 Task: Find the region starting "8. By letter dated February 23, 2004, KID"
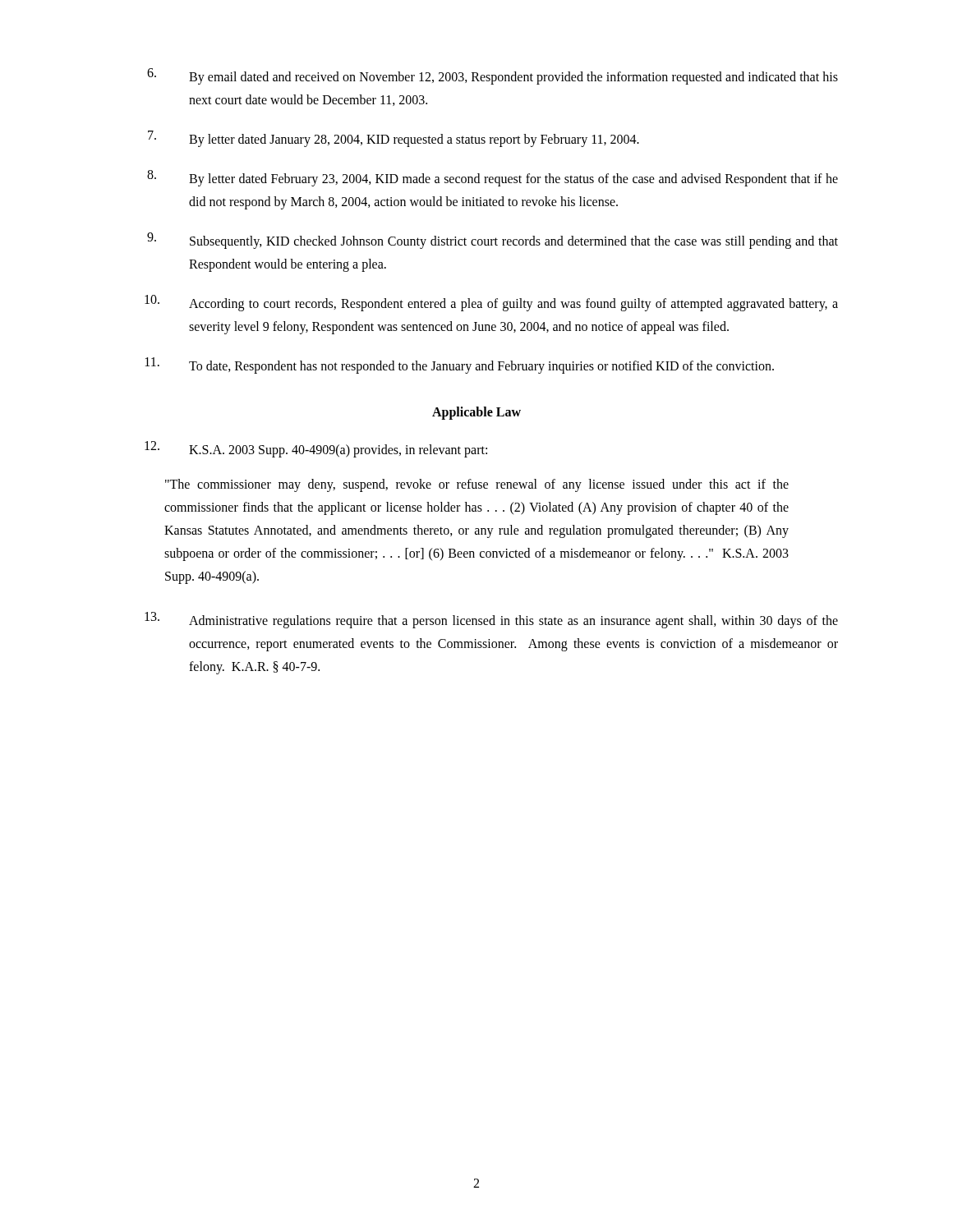pyautogui.click(x=476, y=191)
